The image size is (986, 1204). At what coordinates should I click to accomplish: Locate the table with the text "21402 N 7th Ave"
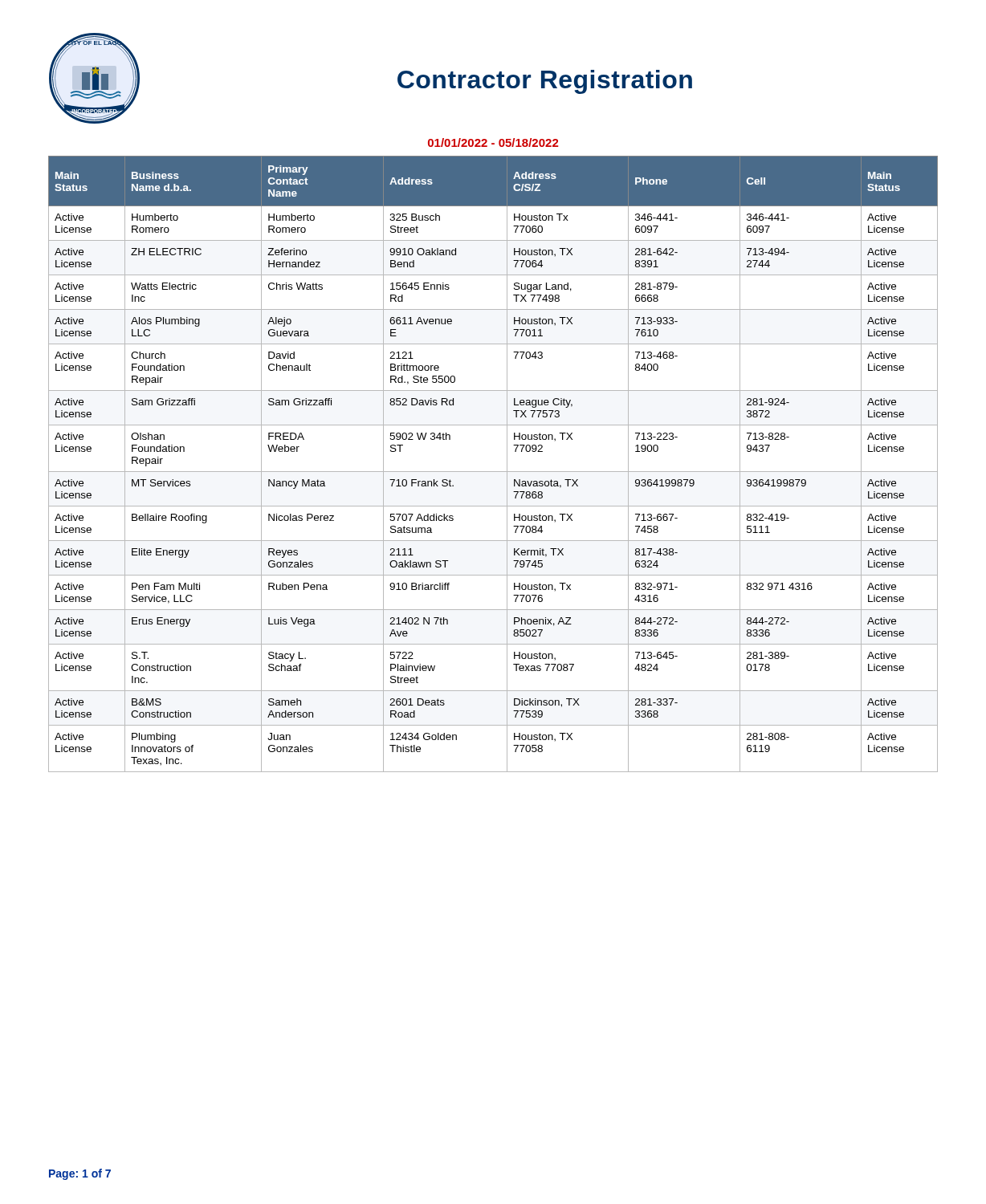tap(493, 464)
